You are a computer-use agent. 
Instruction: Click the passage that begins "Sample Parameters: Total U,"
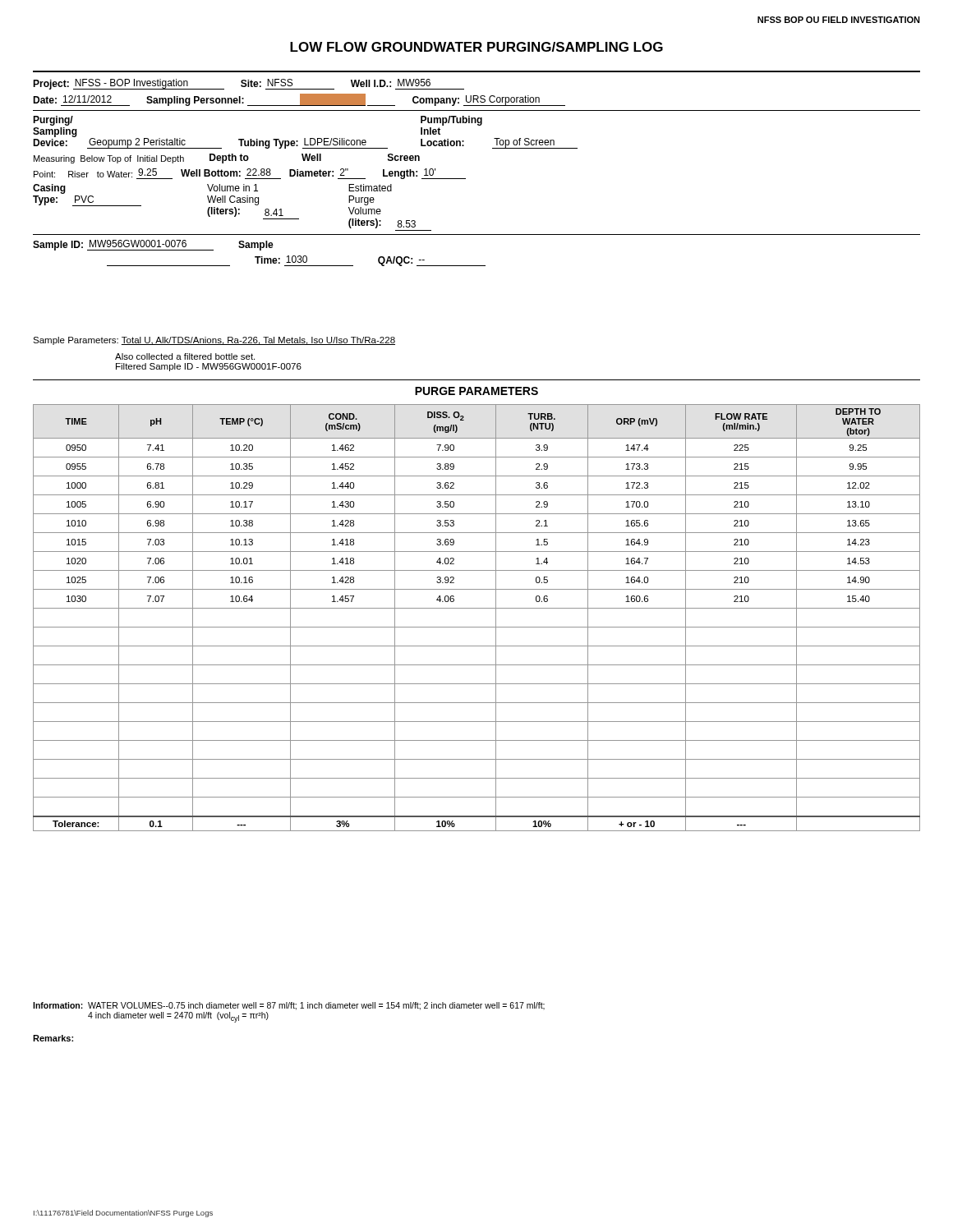coord(214,340)
